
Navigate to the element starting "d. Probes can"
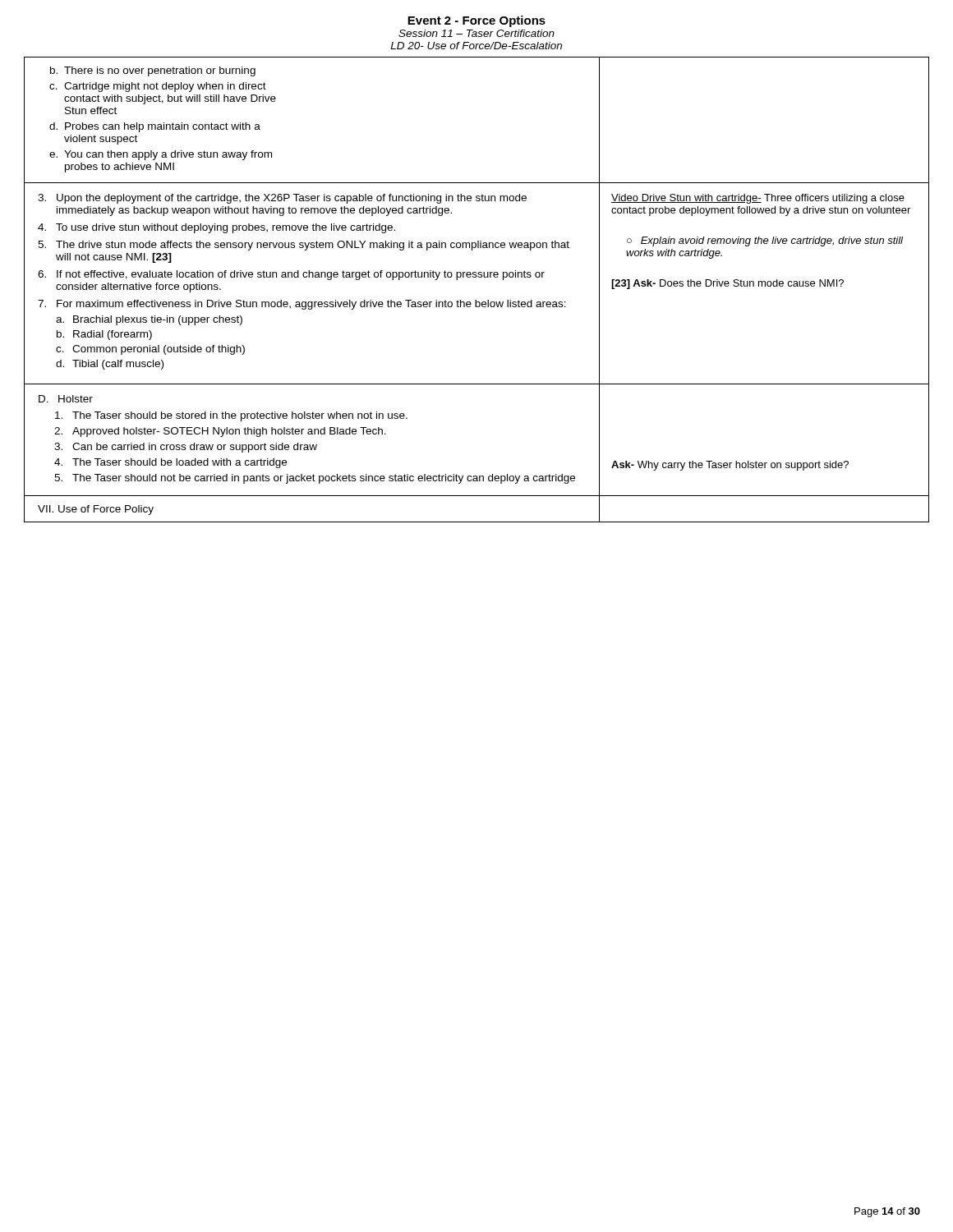155,132
